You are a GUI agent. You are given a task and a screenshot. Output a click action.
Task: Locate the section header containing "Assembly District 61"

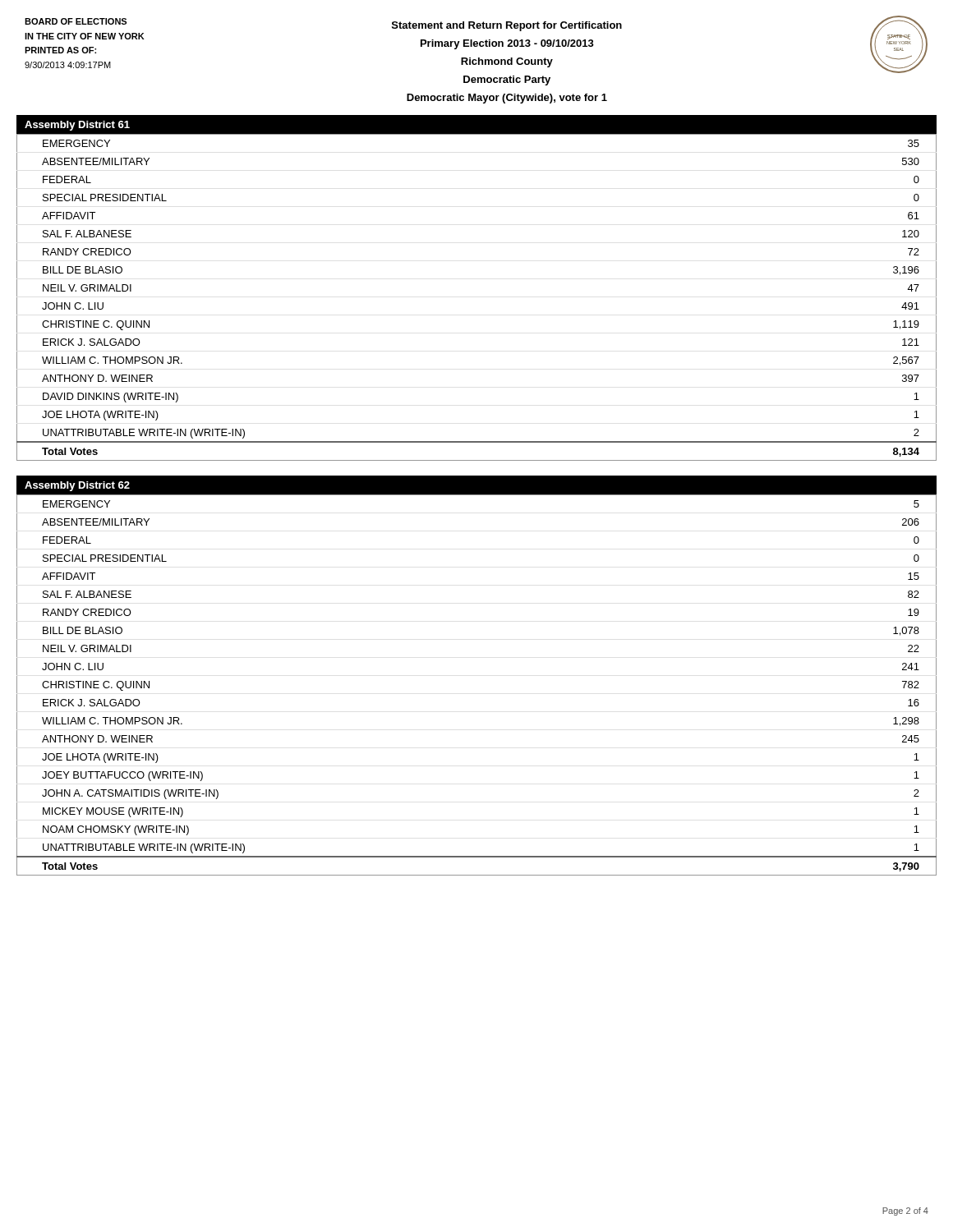(77, 125)
